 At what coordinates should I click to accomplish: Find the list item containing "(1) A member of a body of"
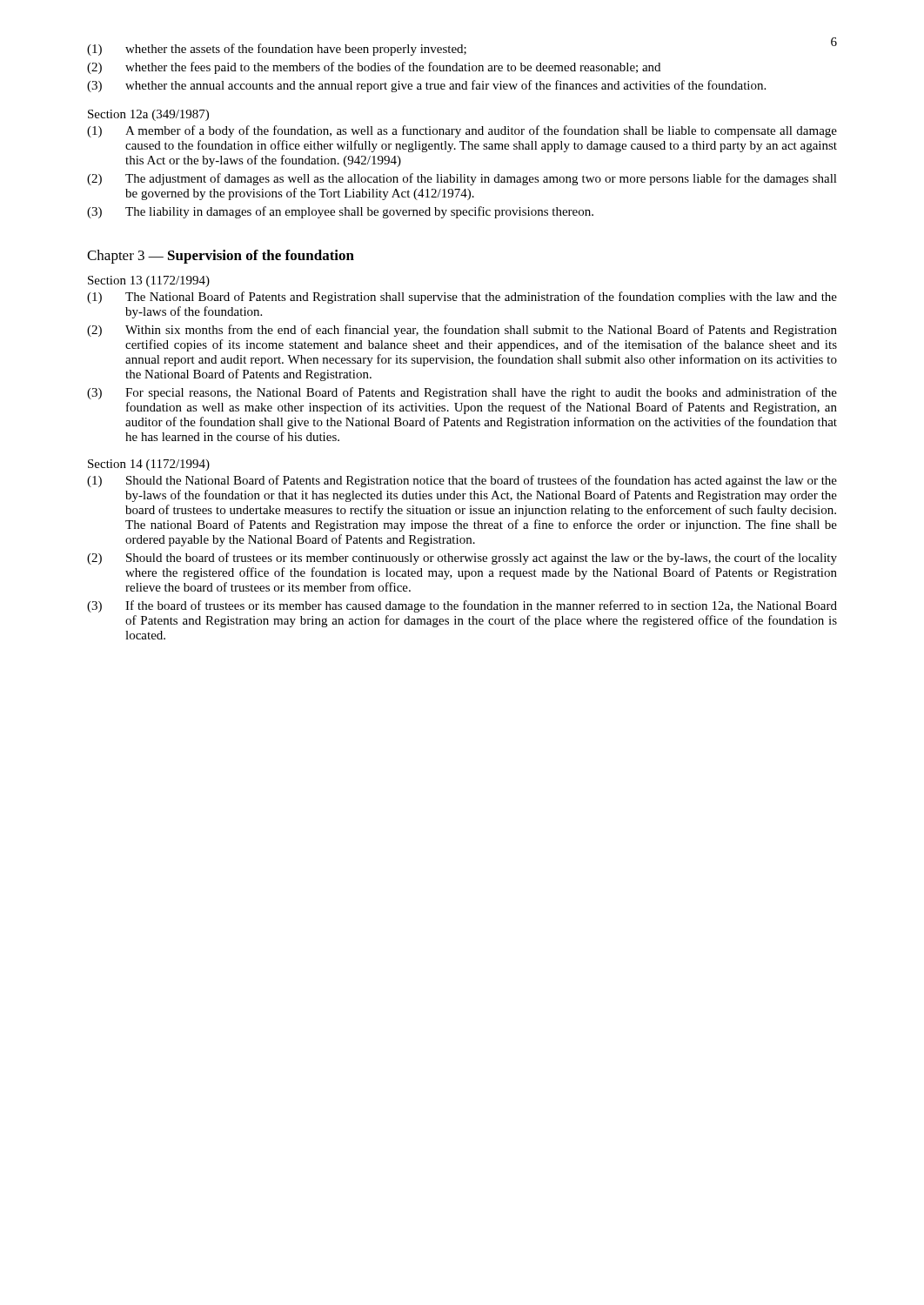(x=462, y=146)
